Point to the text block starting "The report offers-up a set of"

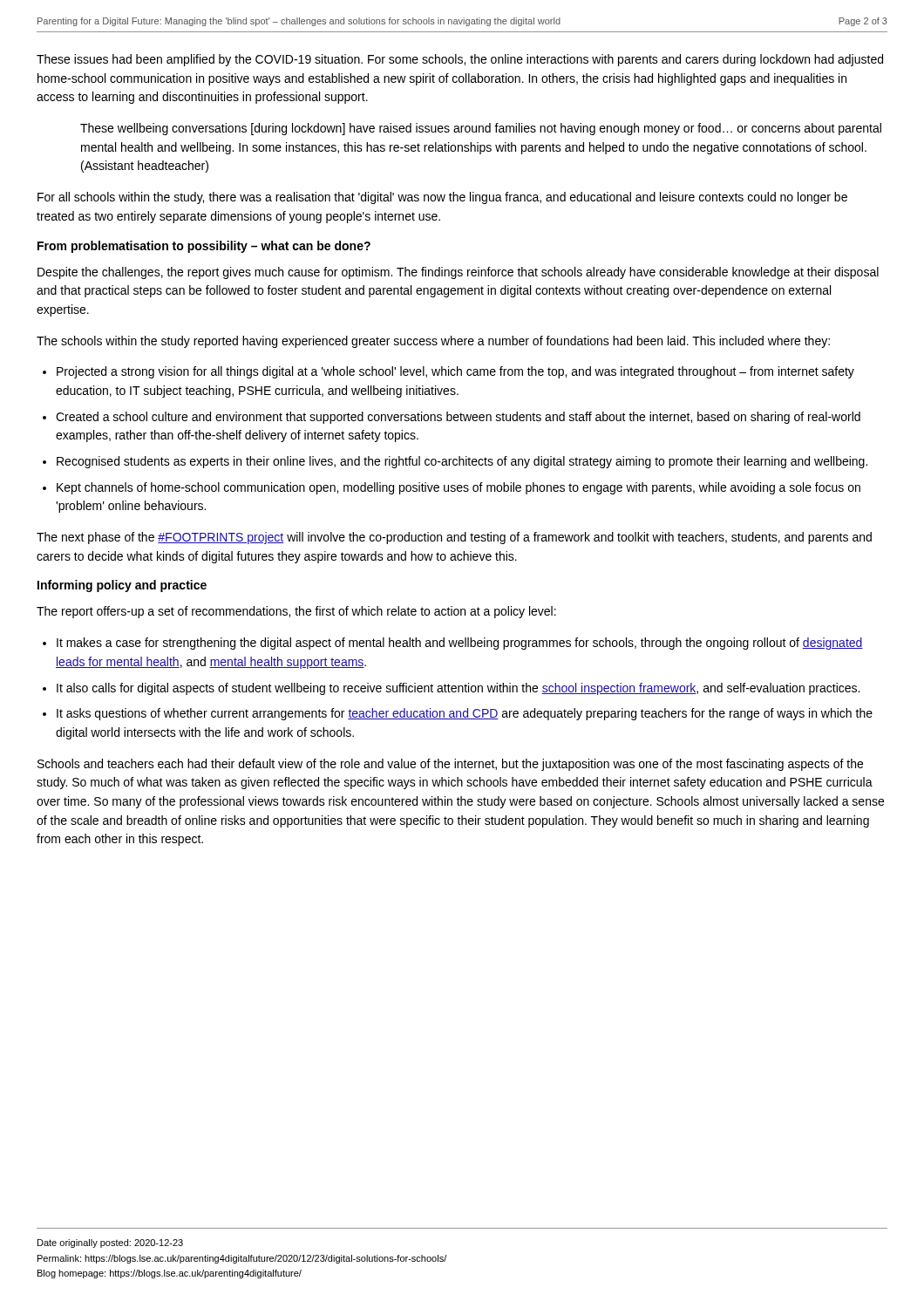(x=297, y=612)
